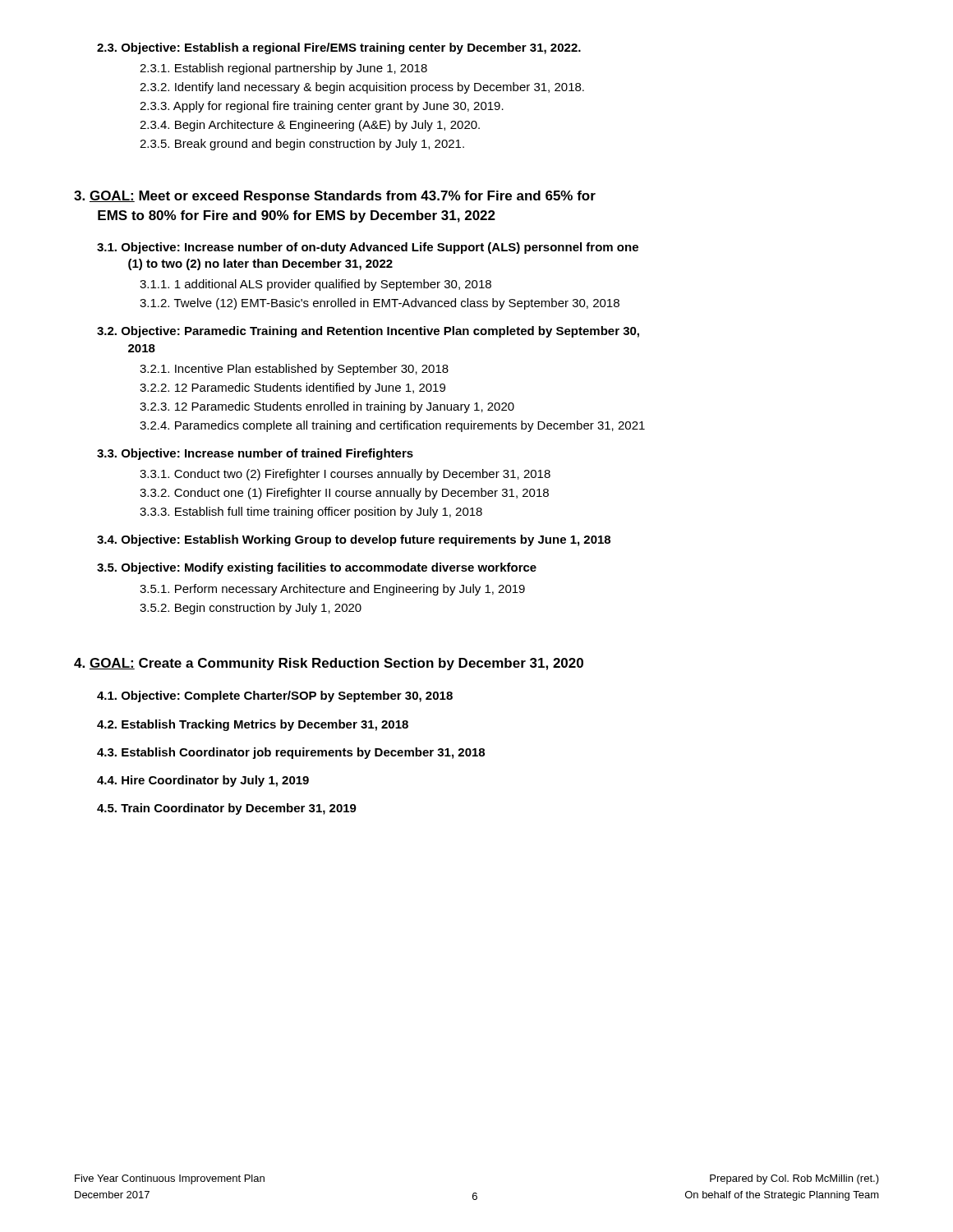Select the list item that says "3.5.1. Perform necessary Architecture and Engineering by"
The height and width of the screenshot is (1232, 953).
[333, 588]
